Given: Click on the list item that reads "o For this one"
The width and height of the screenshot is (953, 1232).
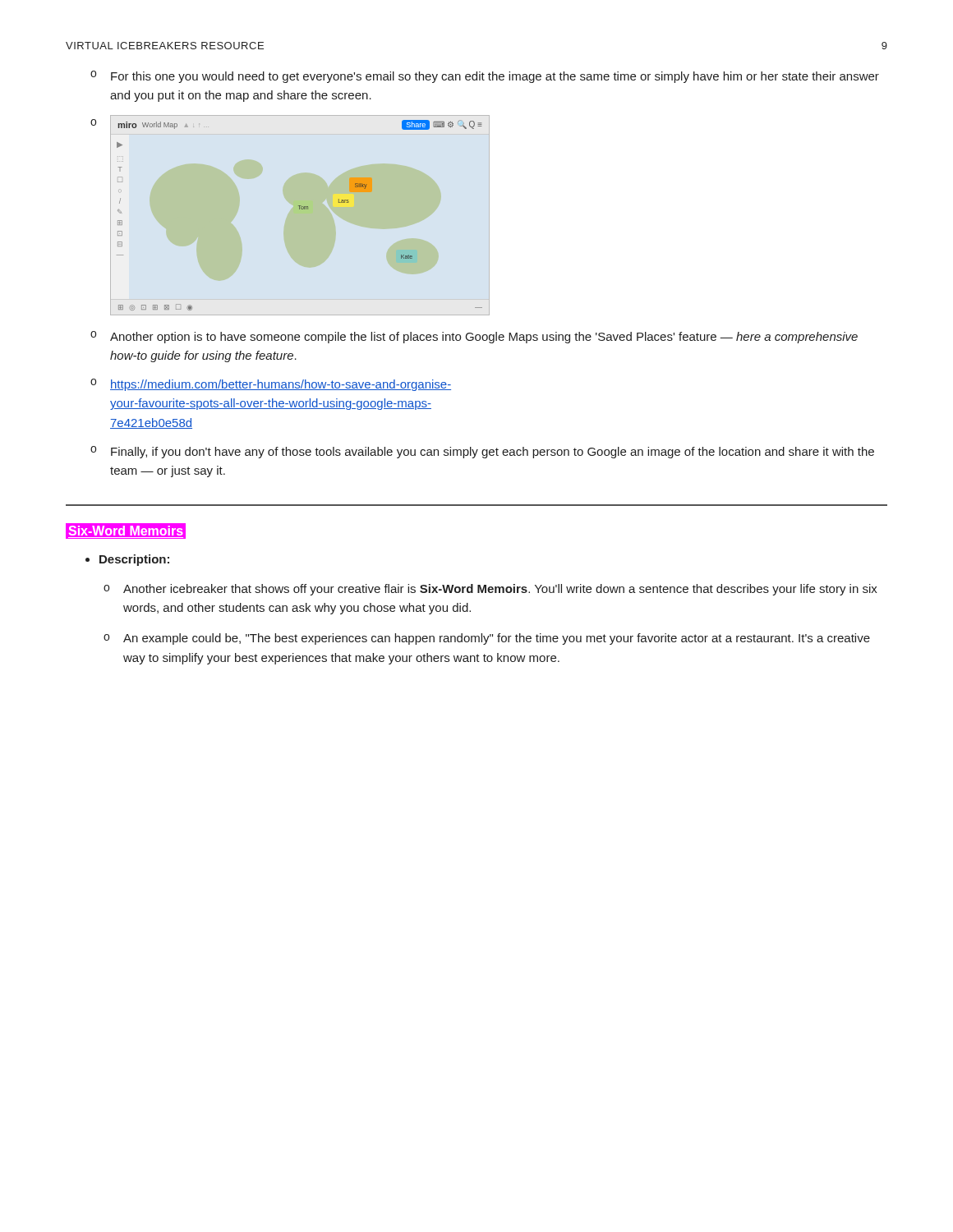Looking at the screenshot, I should 489,86.
